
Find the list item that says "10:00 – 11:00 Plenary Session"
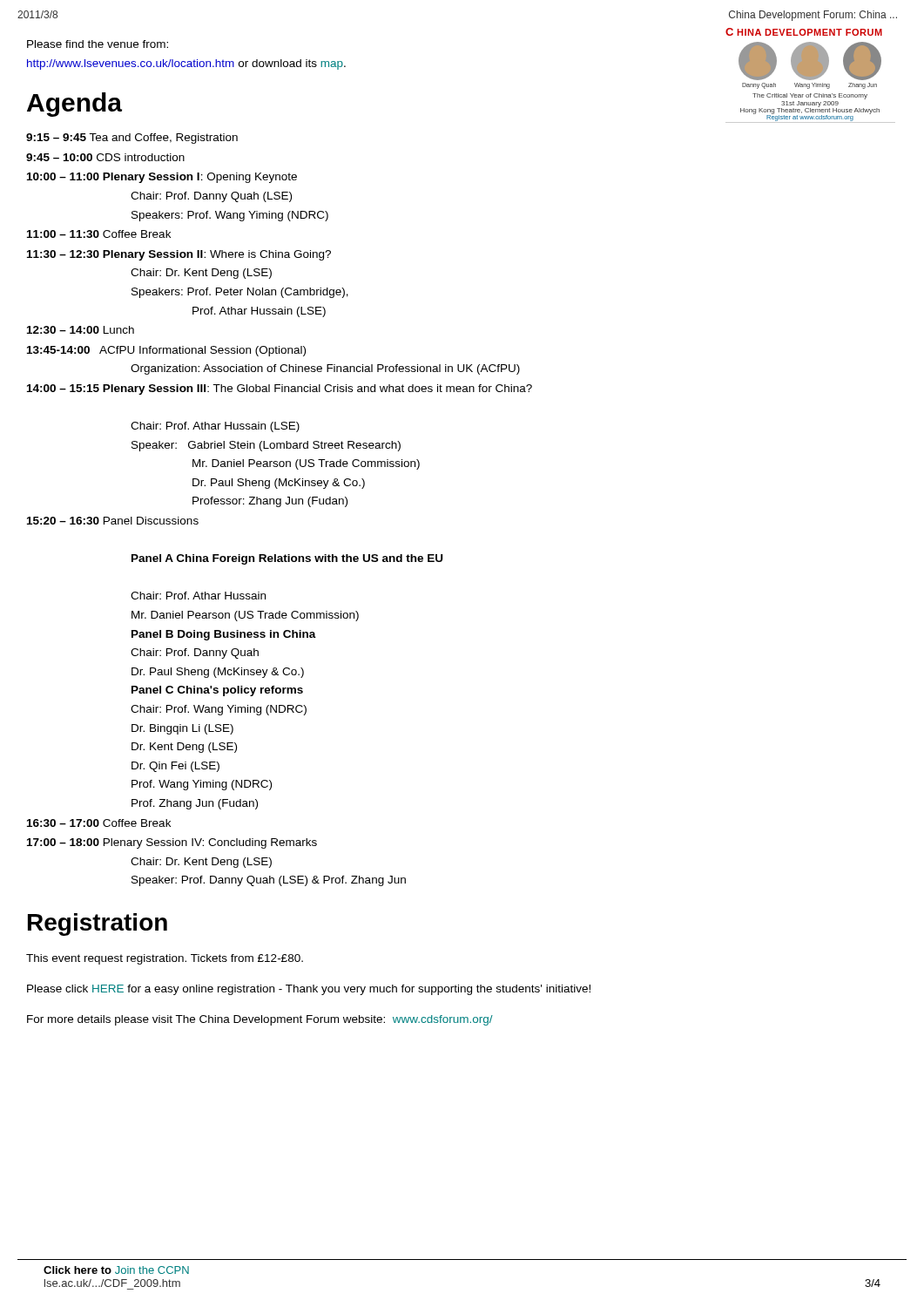[x=178, y=196]
